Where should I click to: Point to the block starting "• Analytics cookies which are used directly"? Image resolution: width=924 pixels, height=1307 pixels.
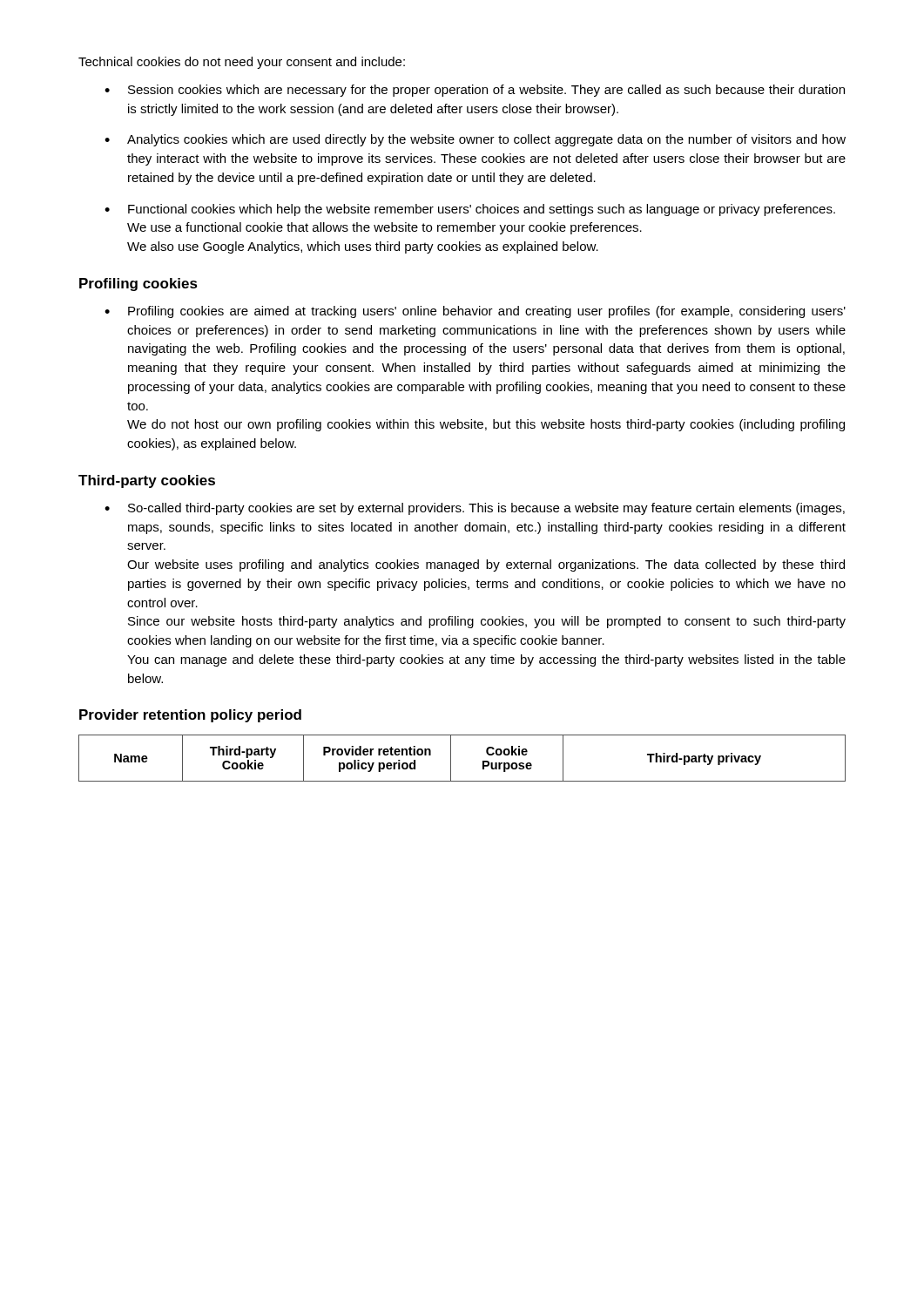pos(475,158)
